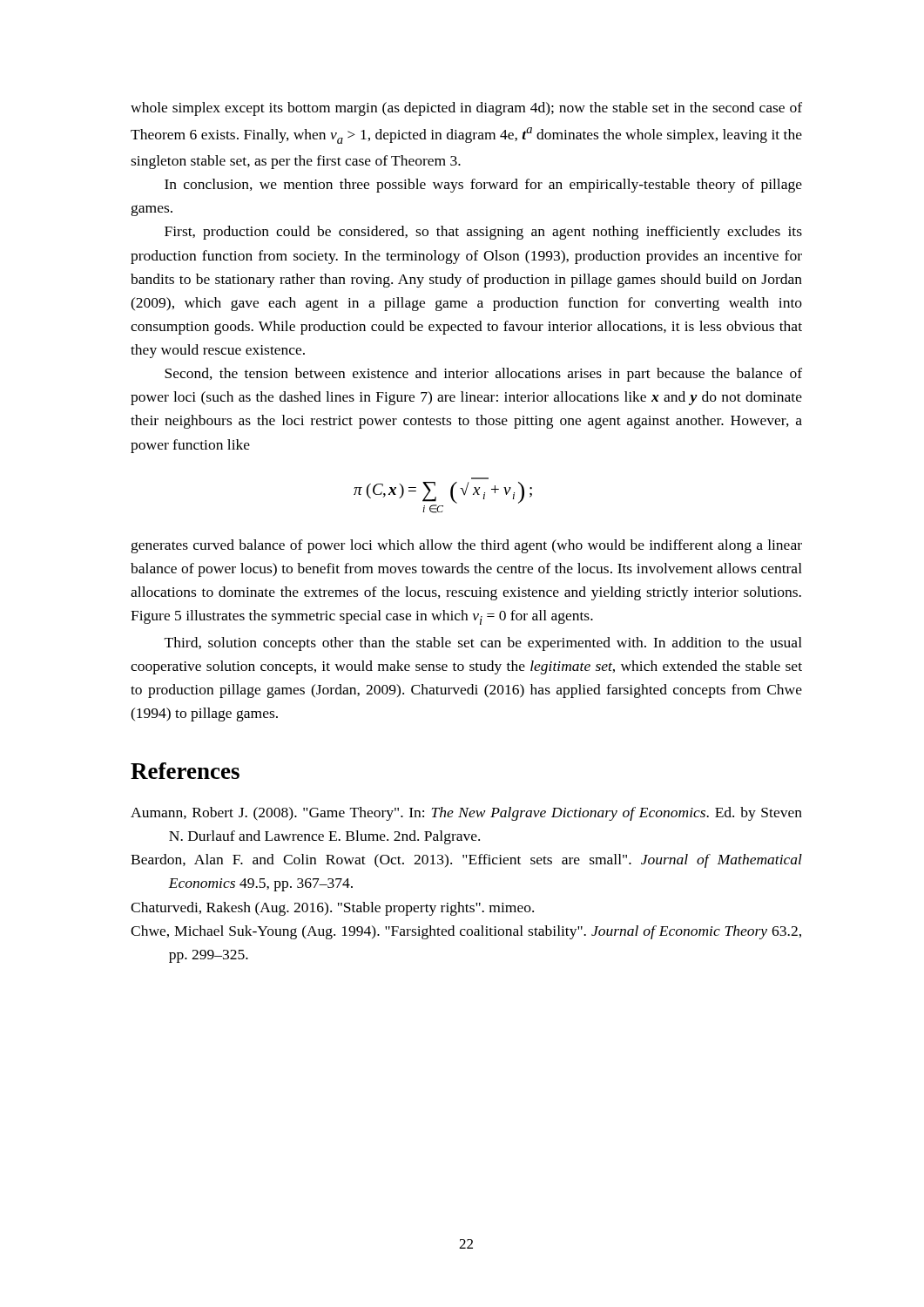
Task: Click on the list item that reads "Beardon, Alan F. and Colin"
Action: 466,872
